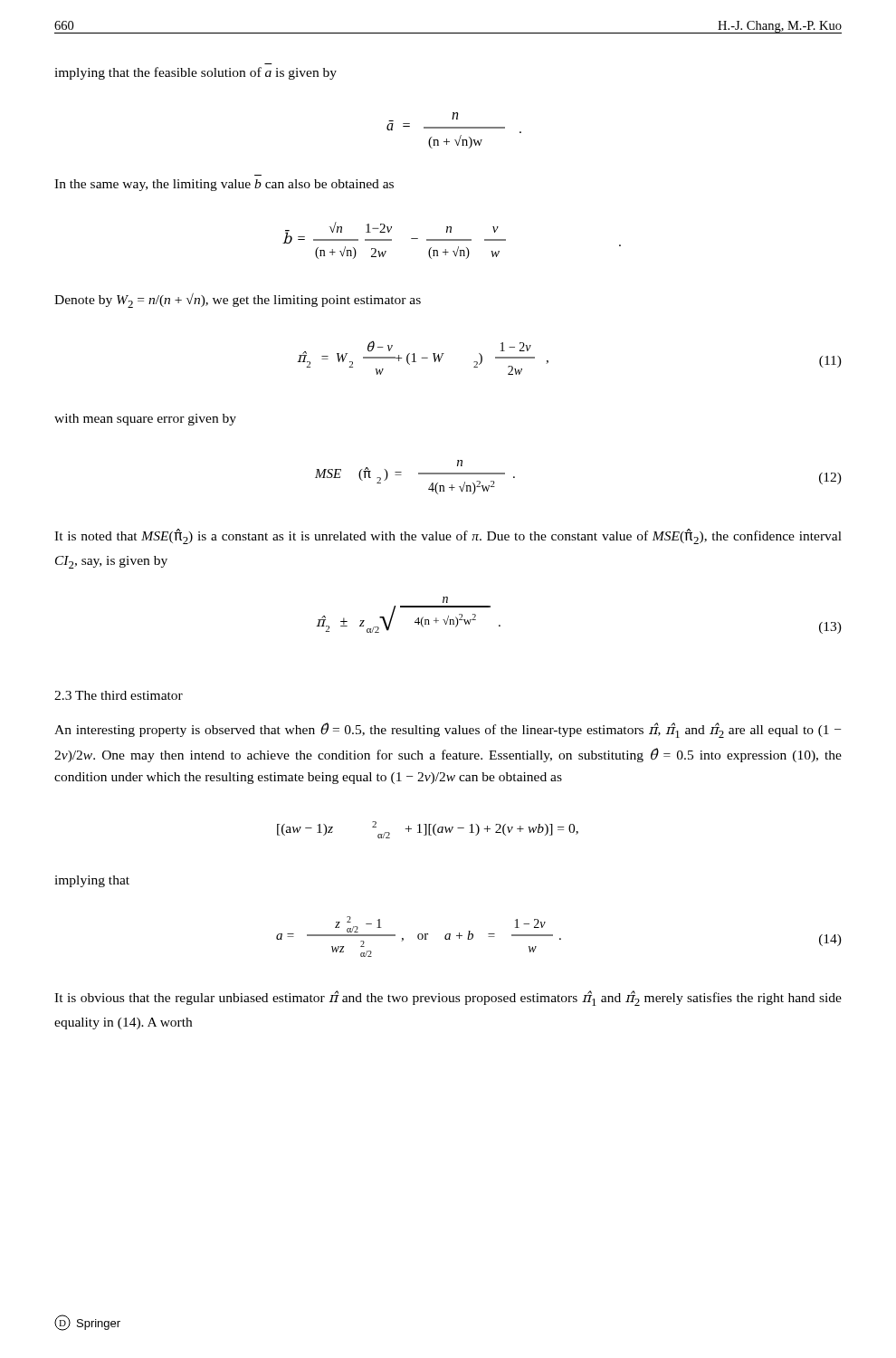Image resolution: width=896 pixels, height=1358 pixels.
Task: Locate the block of text that opens with "In the same way, the limiting value"
Action: coord(224,185)
